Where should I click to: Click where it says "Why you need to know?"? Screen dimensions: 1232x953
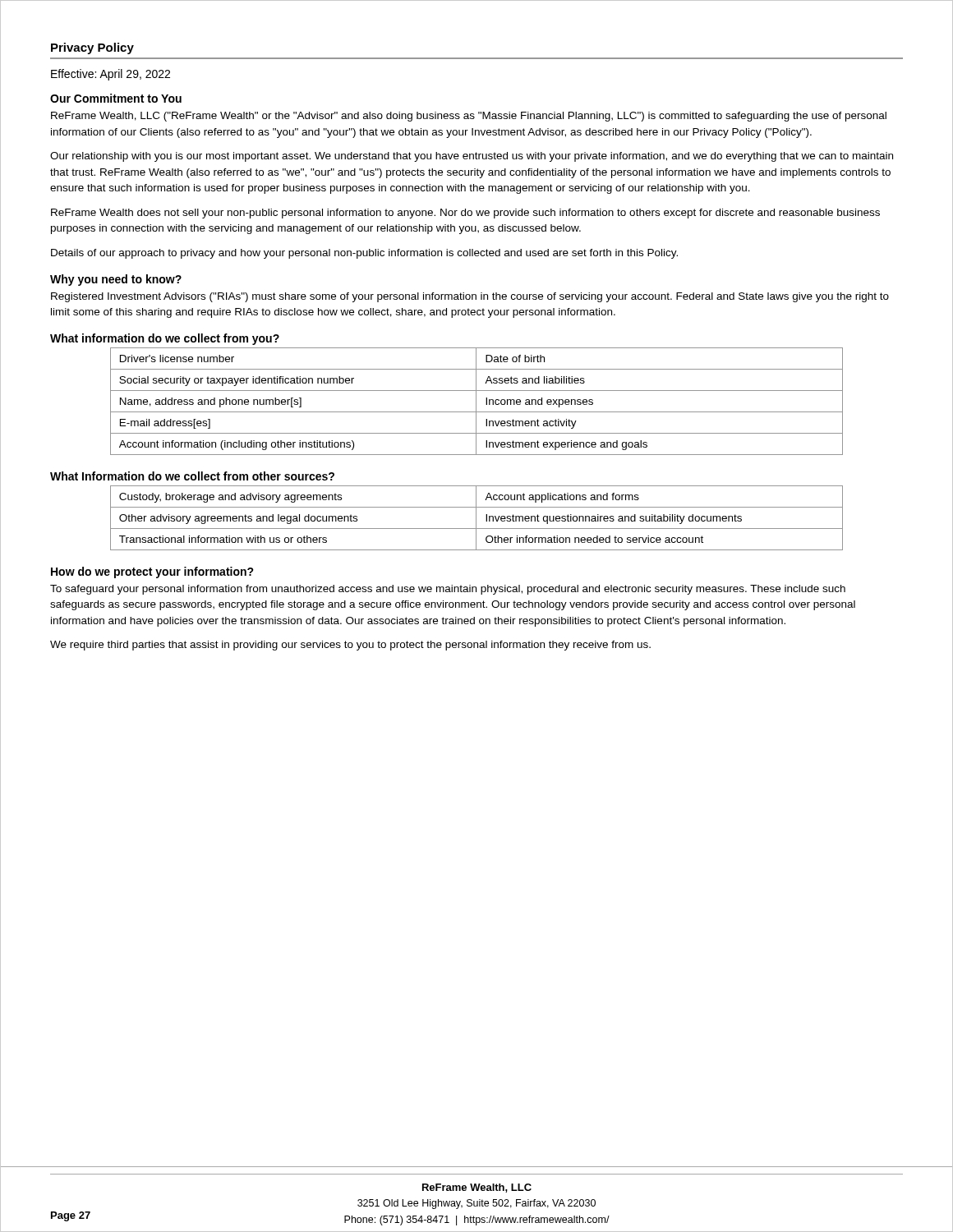(116, 279)
